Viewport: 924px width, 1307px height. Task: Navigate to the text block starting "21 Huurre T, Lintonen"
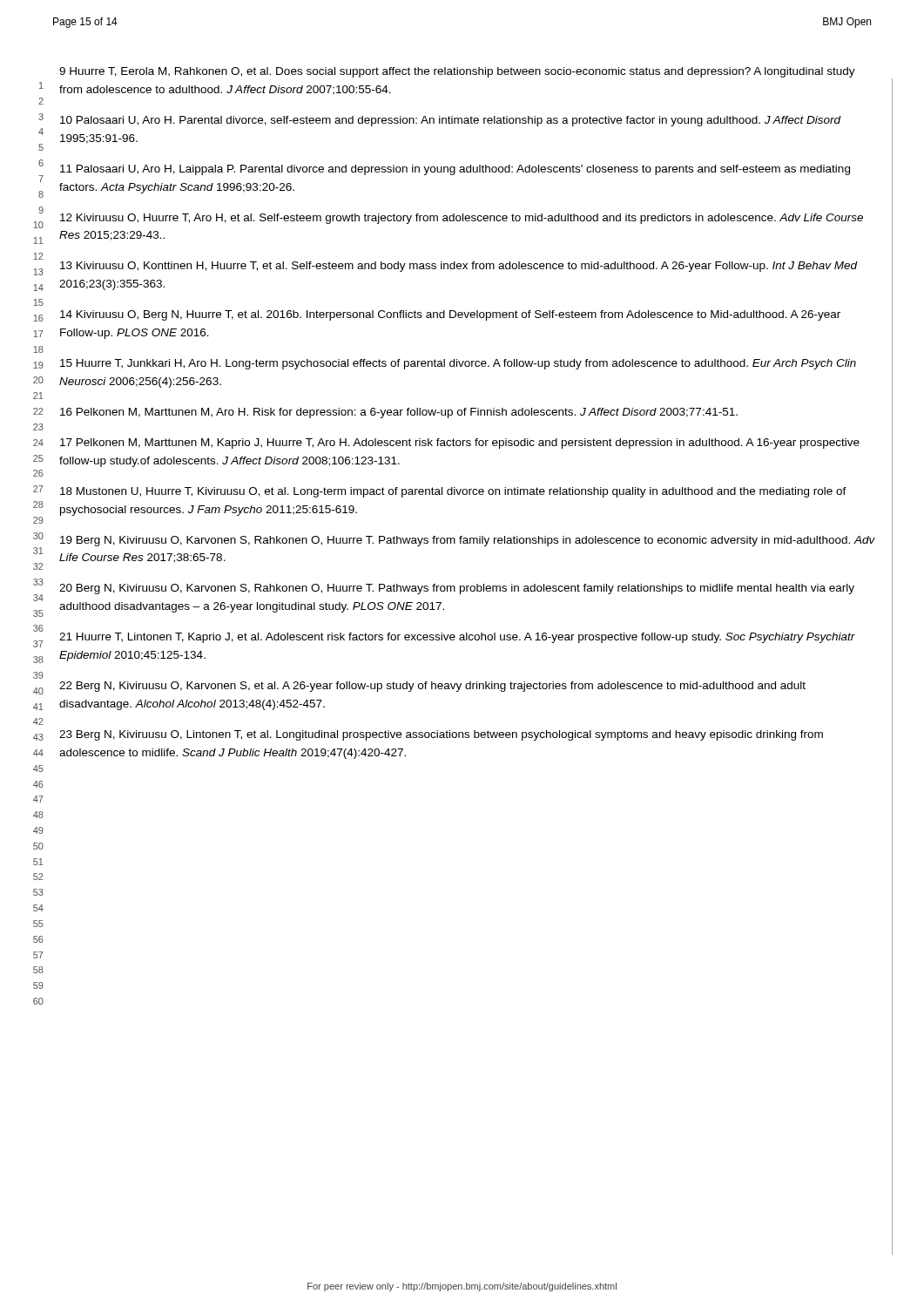(457, 646)
